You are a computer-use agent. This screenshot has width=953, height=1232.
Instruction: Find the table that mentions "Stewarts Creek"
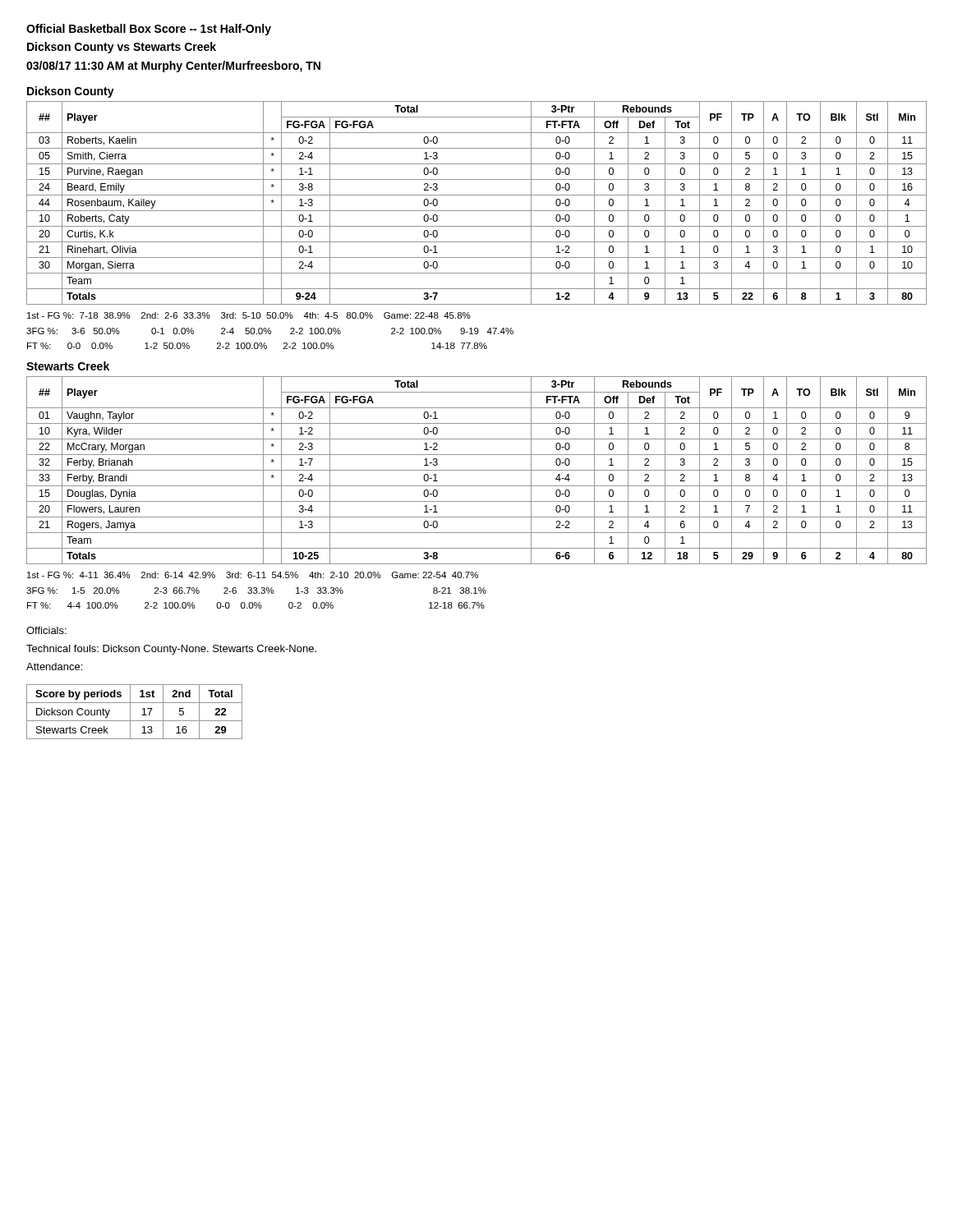[476, 712]
